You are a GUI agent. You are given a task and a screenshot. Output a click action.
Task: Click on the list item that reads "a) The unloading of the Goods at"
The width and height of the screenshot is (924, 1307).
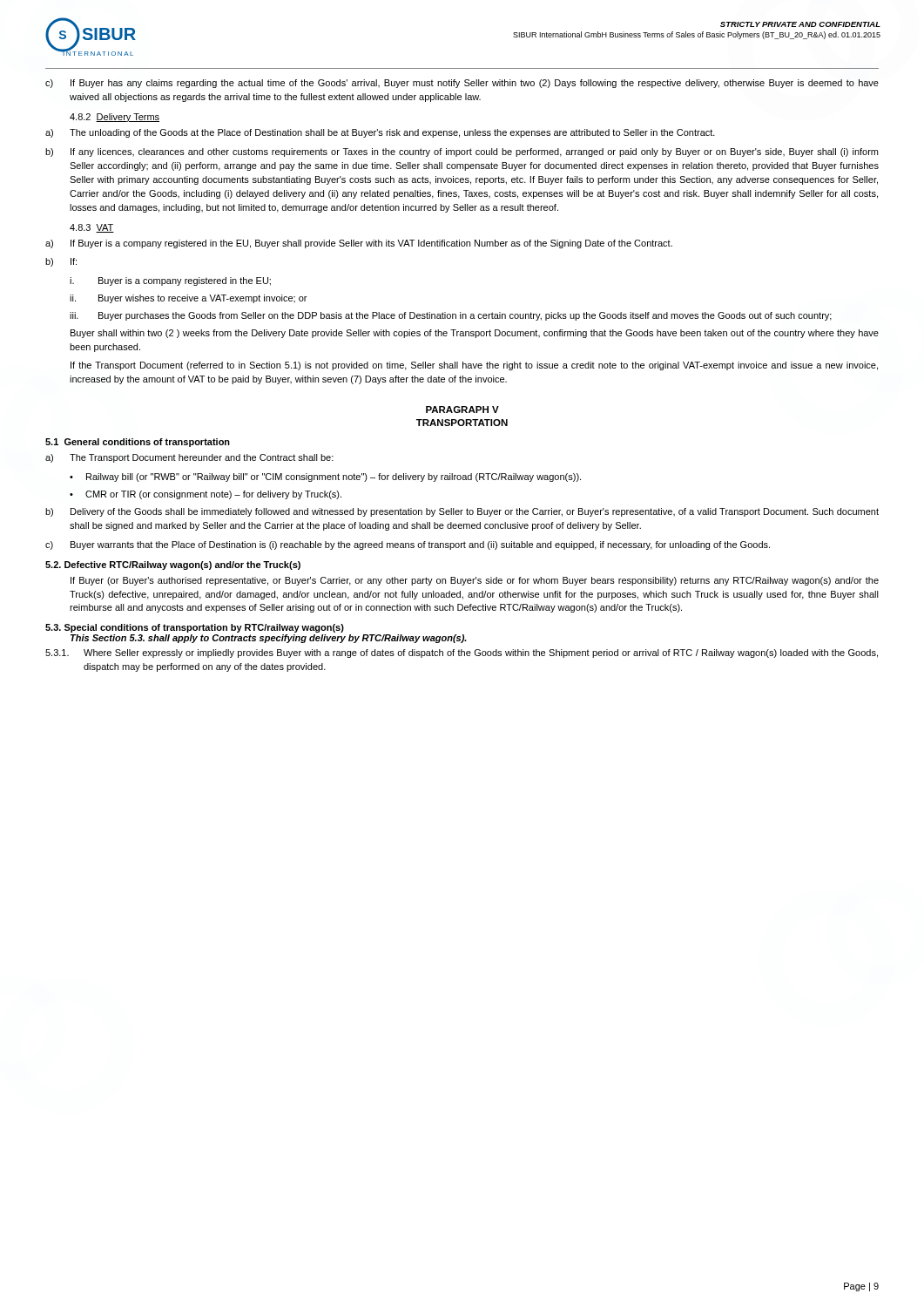[x=462, y=133]
